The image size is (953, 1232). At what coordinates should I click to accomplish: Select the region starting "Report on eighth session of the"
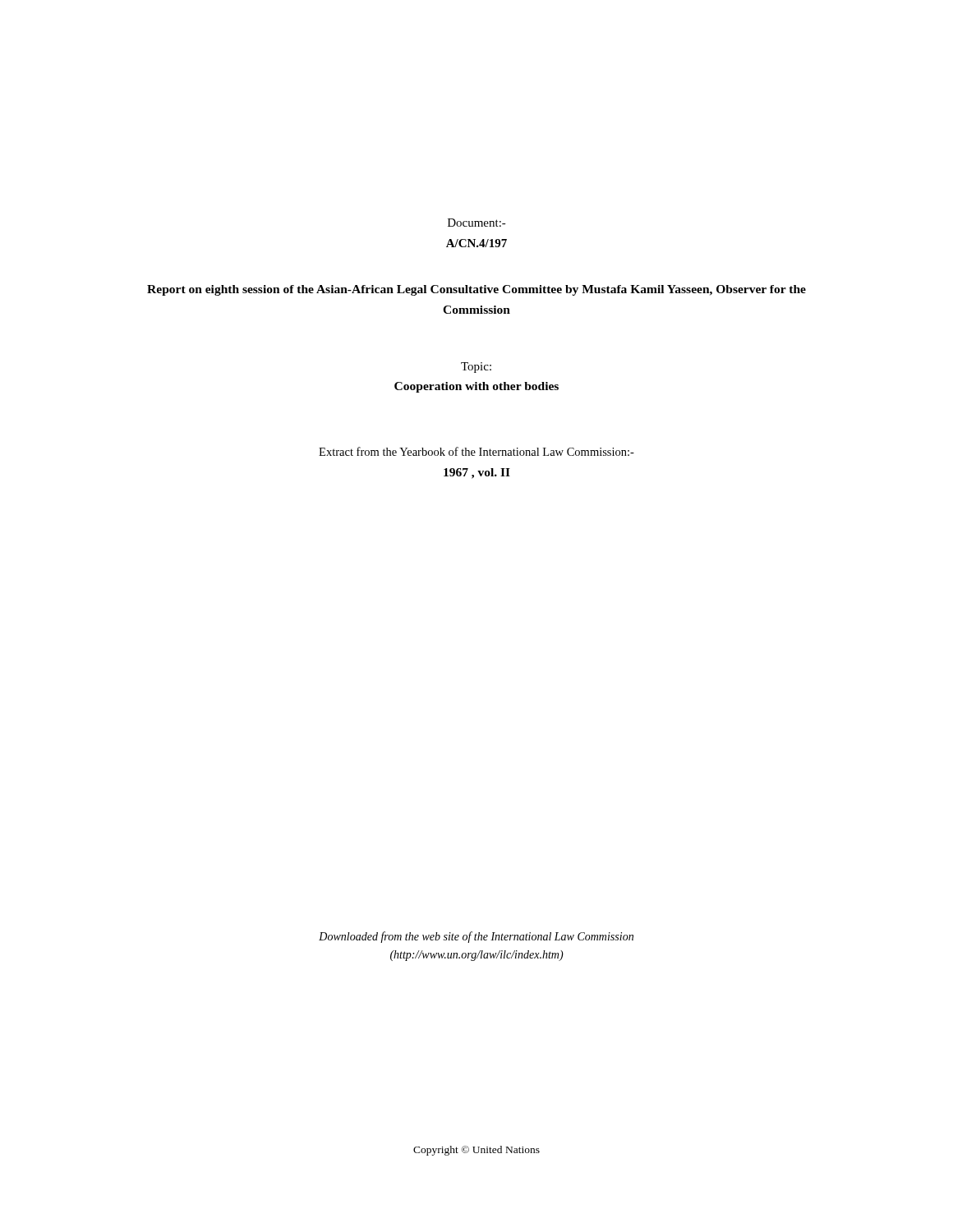click(x=476, y=299)
